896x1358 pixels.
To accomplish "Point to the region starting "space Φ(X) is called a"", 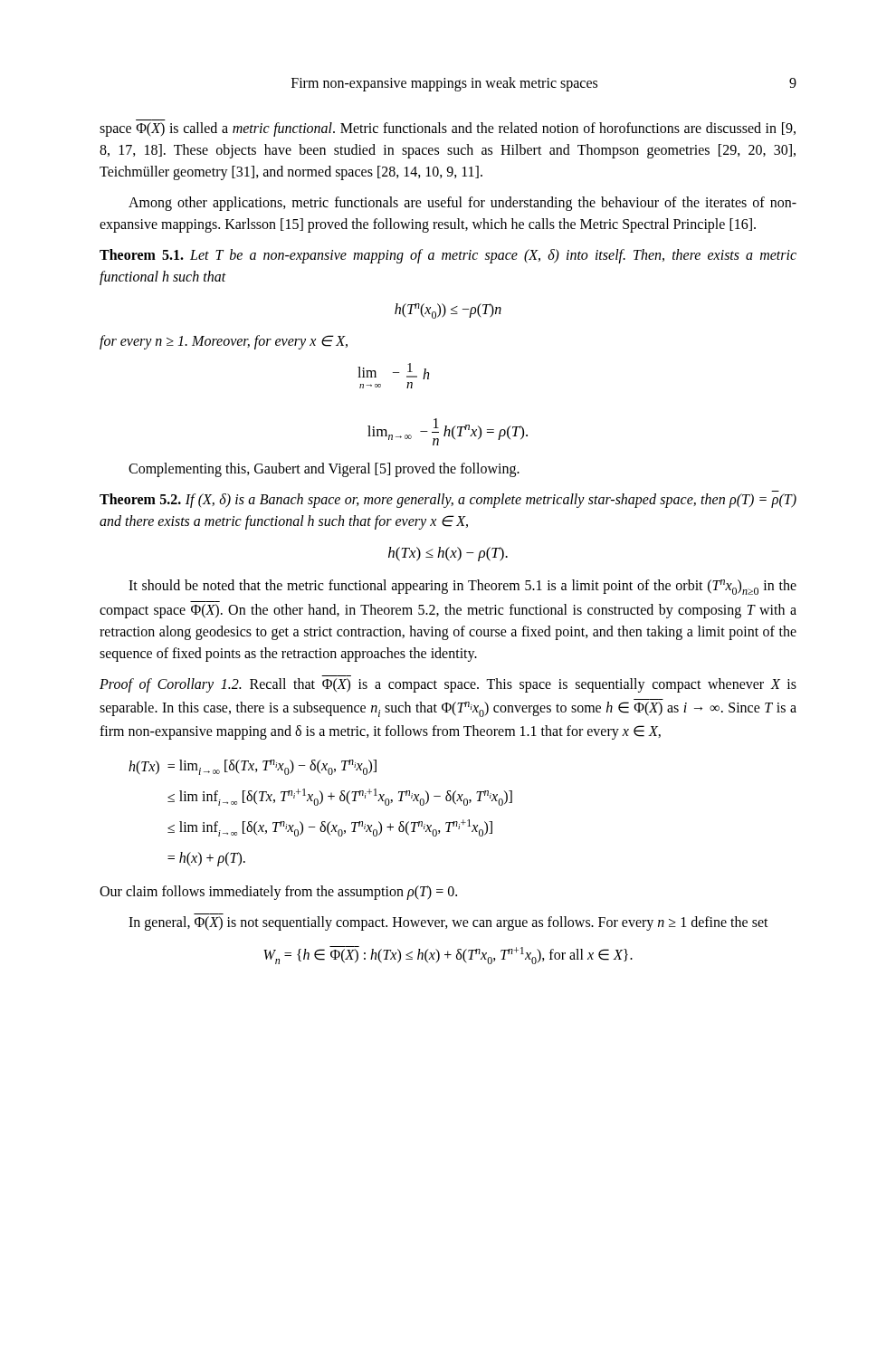I will [448, 150].
